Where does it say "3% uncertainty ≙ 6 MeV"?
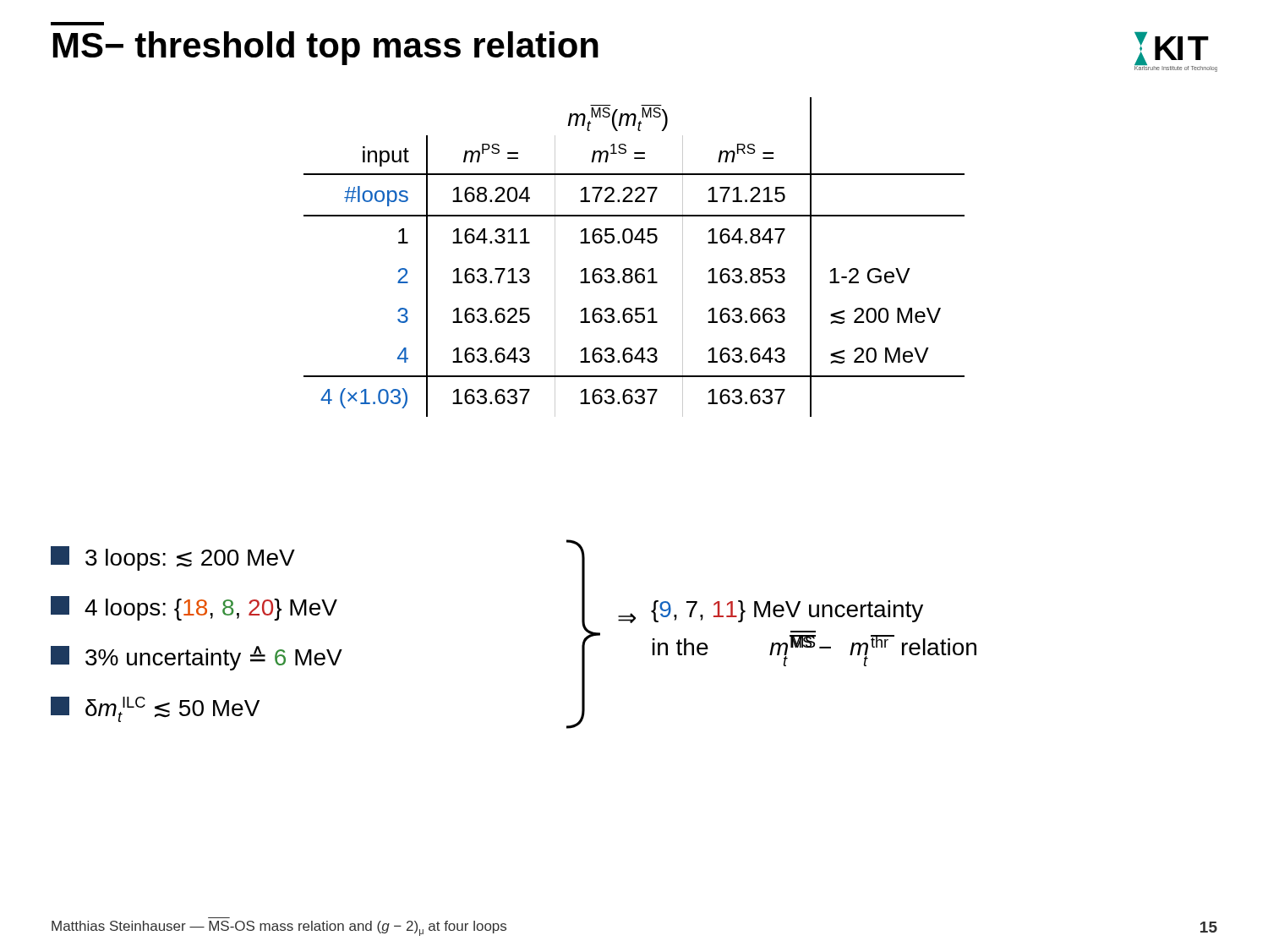The width and height of the screenshot is (1268, 952). (x=196, y=658)
